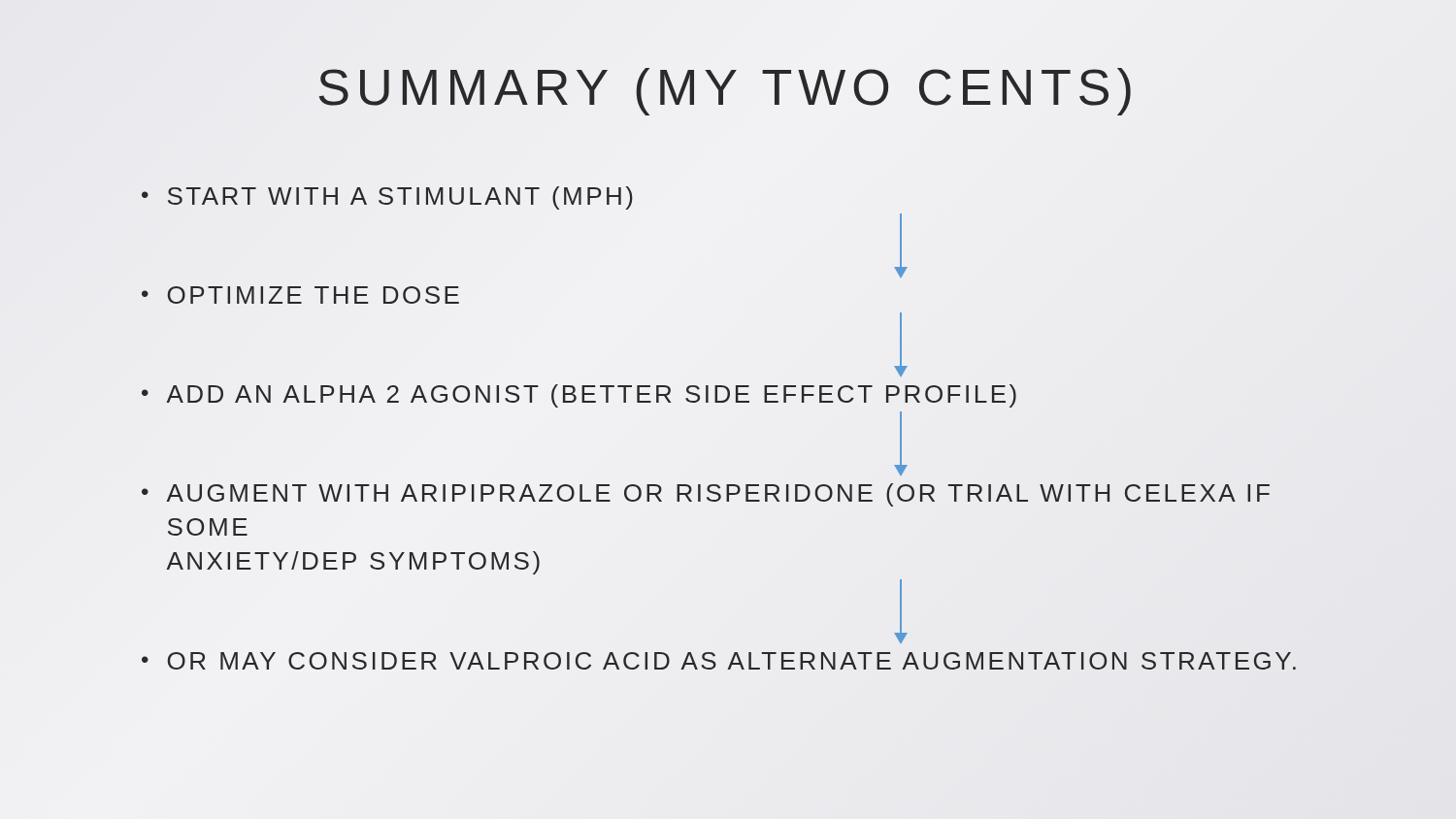
Task: Select the block starting "• ADD AN ALPHA 2 AGONIST (BETTER"
Action: point(580,395)
